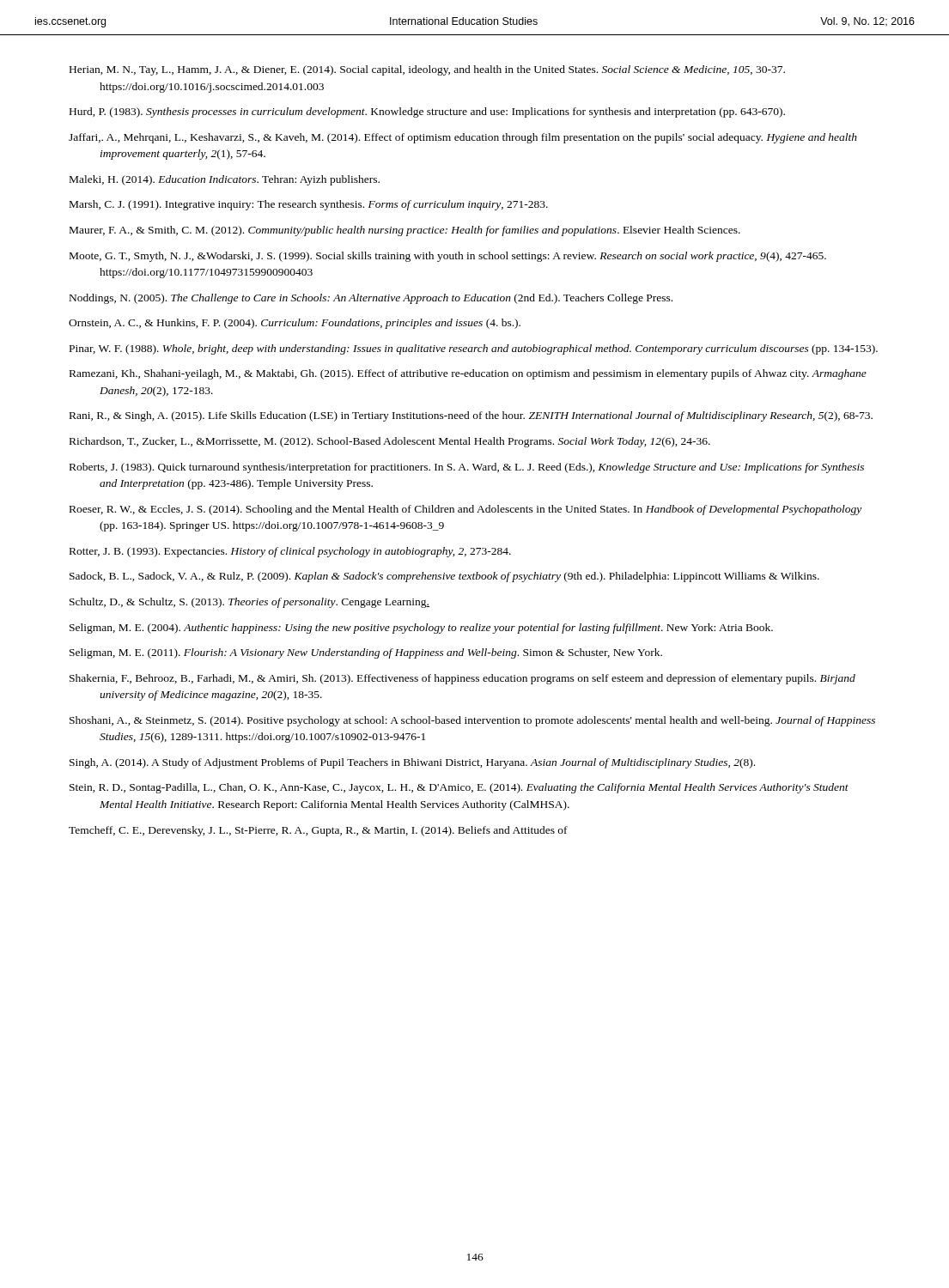
Task: Click the passage that begins "Pinar, W. F. (1988). Whole, bright, deep with"
Action: (474, 348)
